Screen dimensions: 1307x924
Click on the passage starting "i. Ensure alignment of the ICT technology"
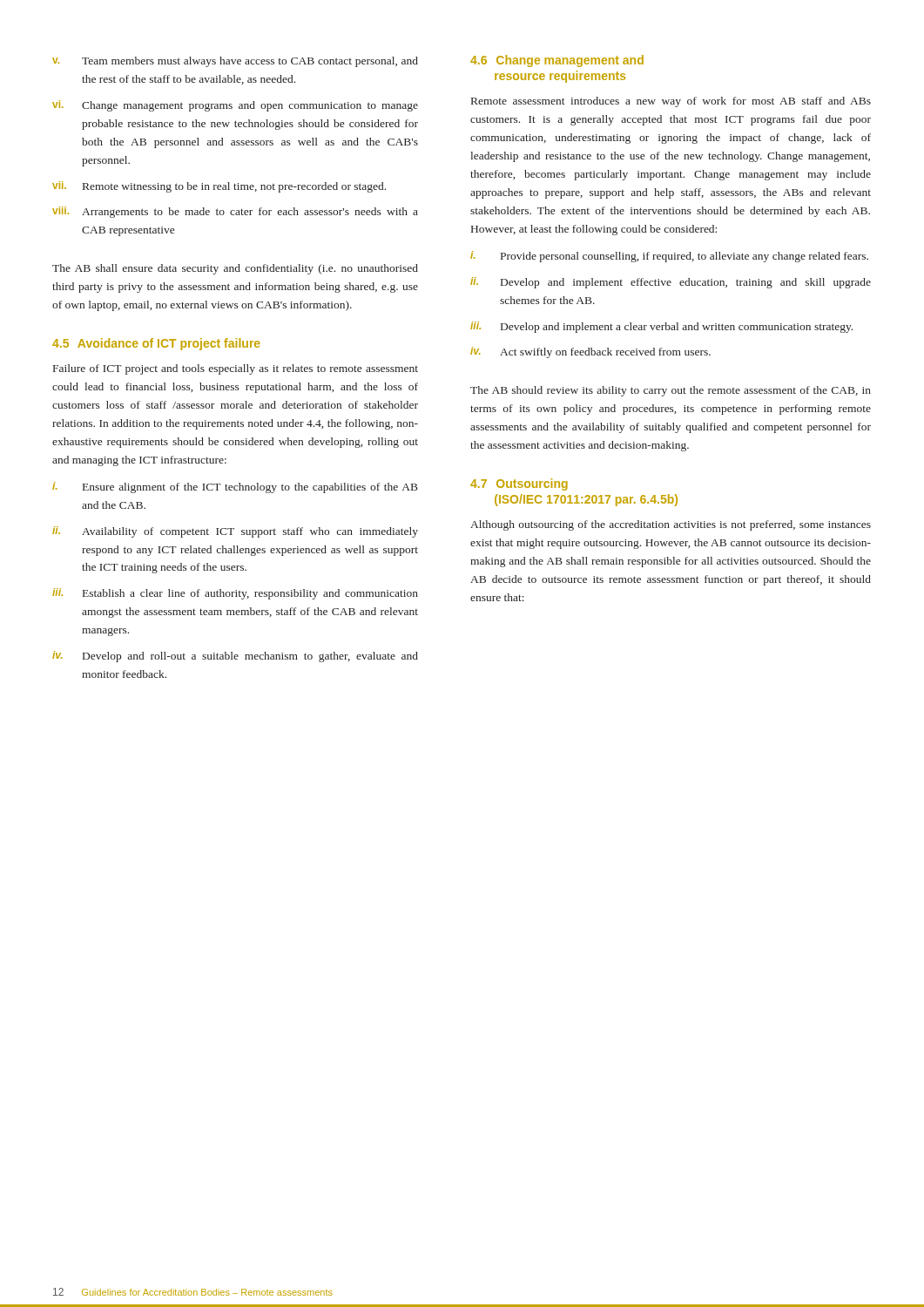(x=235, y=496)
